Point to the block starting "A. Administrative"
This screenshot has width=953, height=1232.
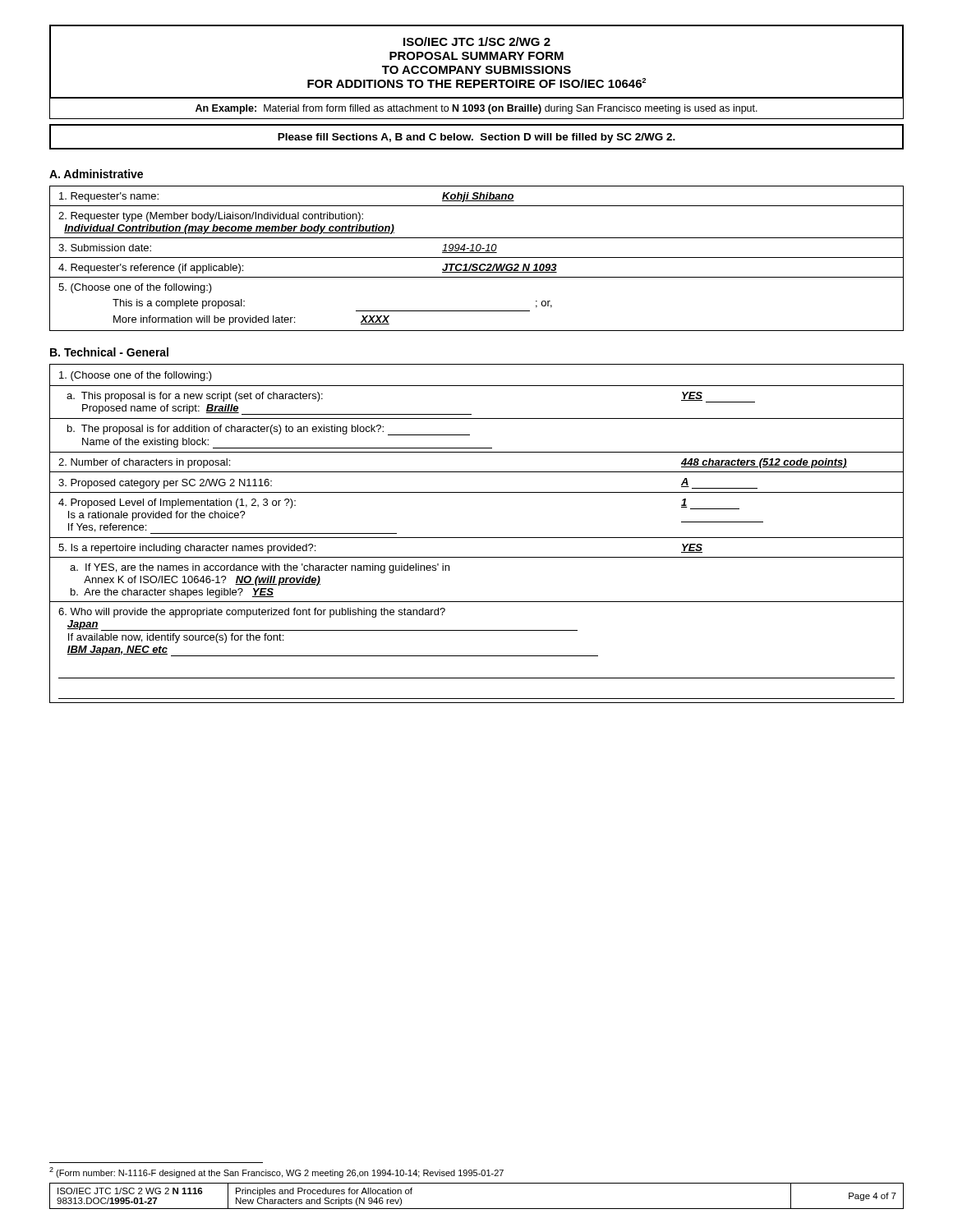[96, 174]
